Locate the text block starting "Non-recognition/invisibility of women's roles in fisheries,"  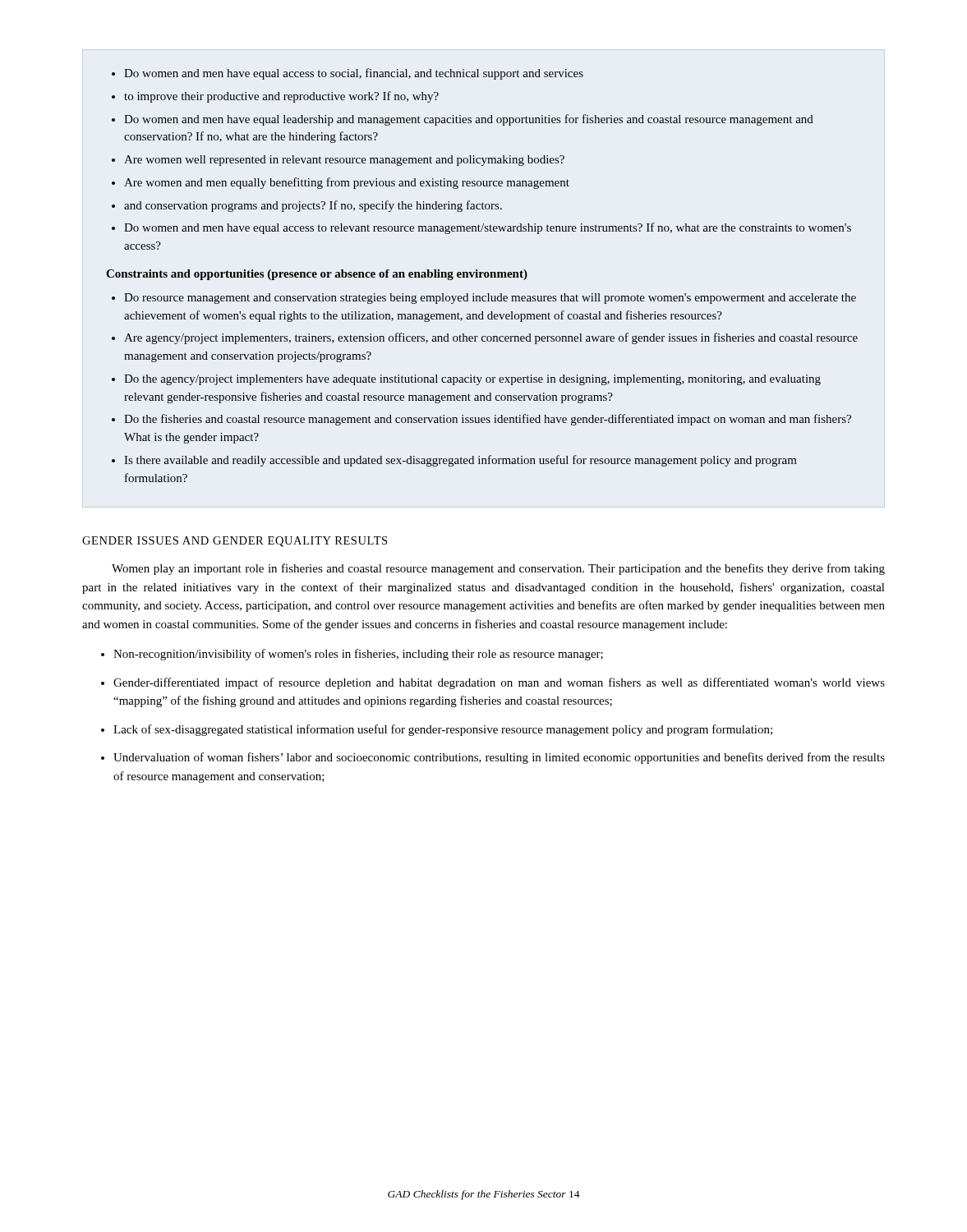(499, 654)
